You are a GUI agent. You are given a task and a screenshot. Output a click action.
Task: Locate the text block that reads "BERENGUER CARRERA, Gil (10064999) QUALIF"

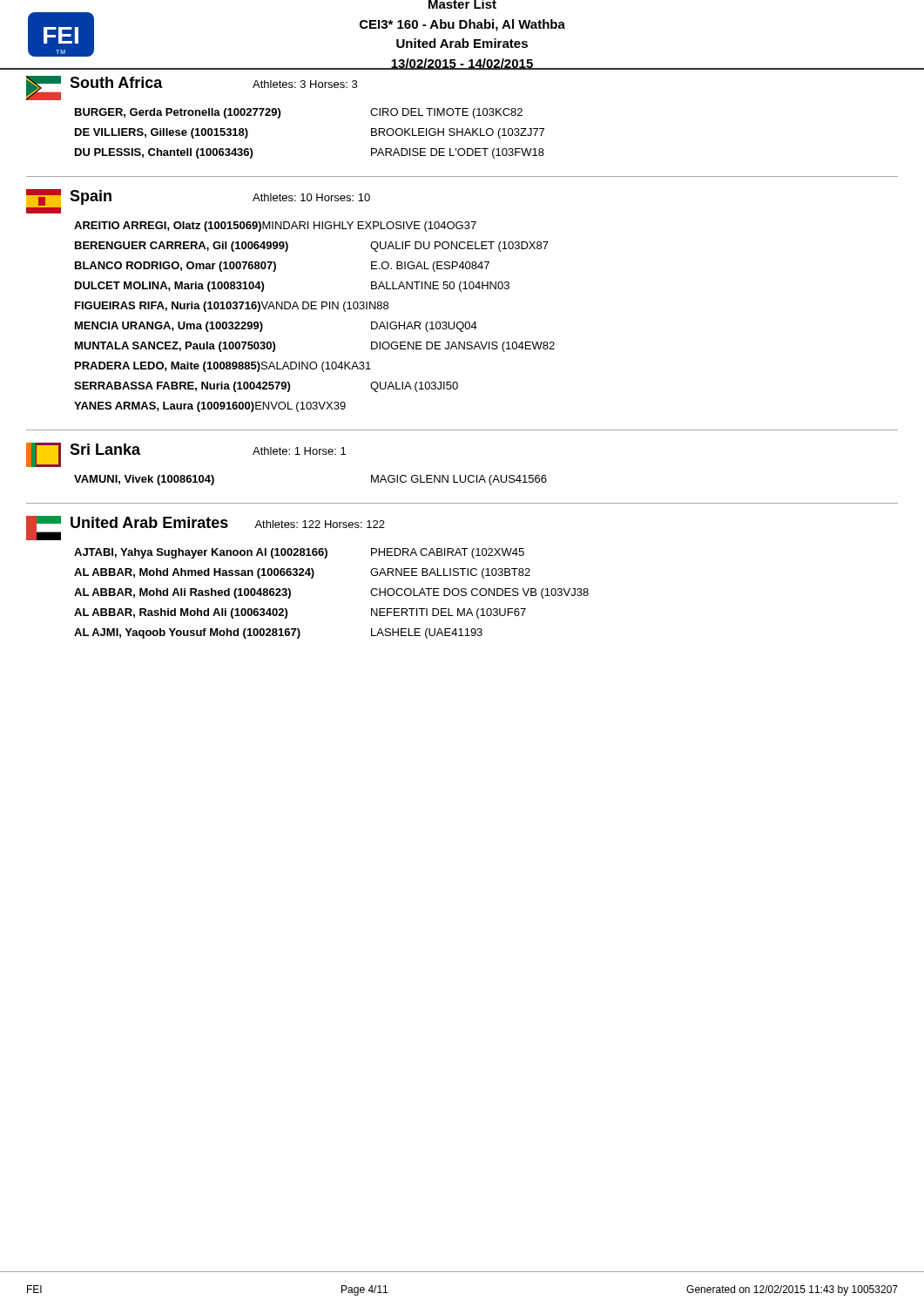(x=186, y=246)
